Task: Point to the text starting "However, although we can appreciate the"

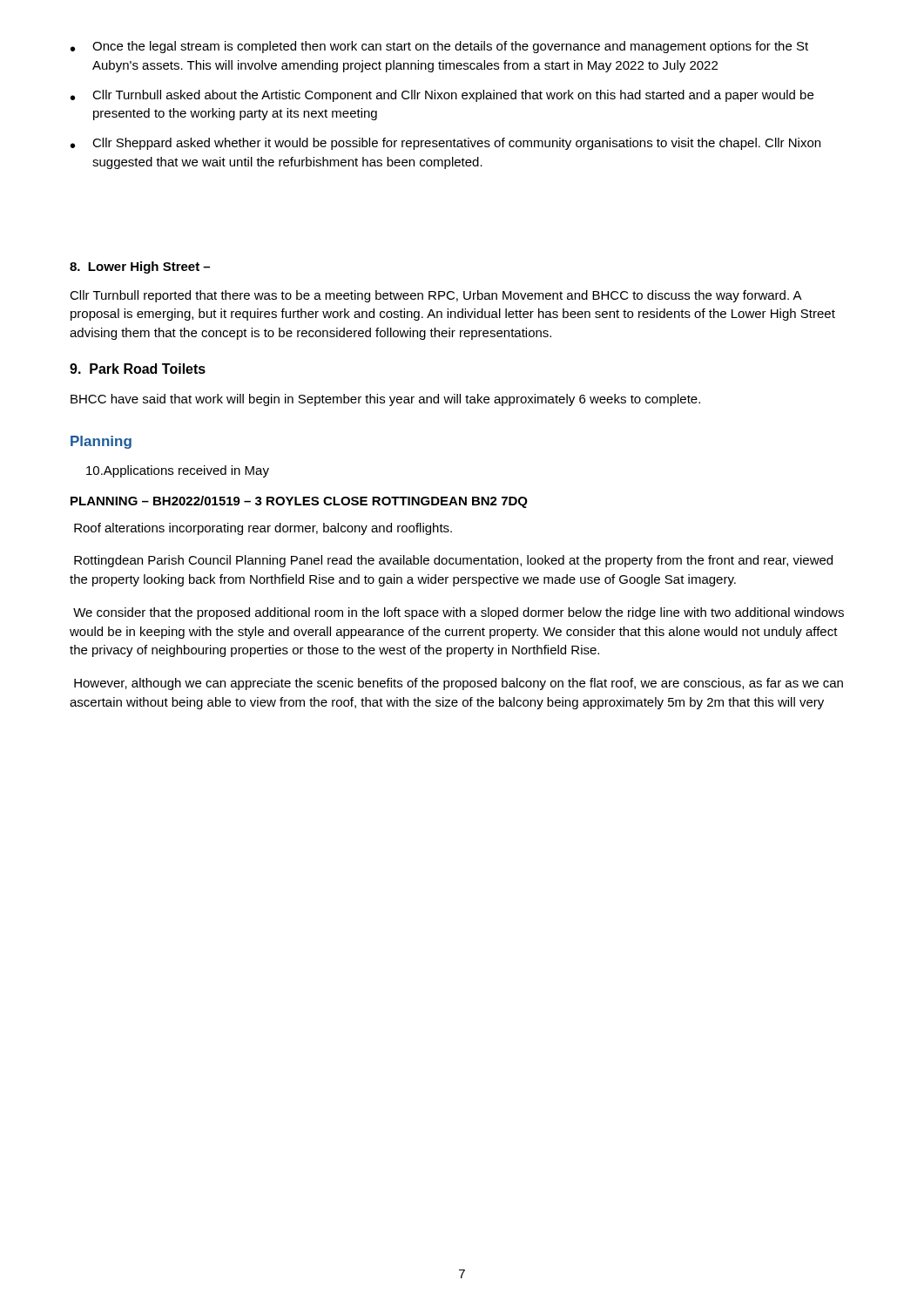Action: (457, 692)
